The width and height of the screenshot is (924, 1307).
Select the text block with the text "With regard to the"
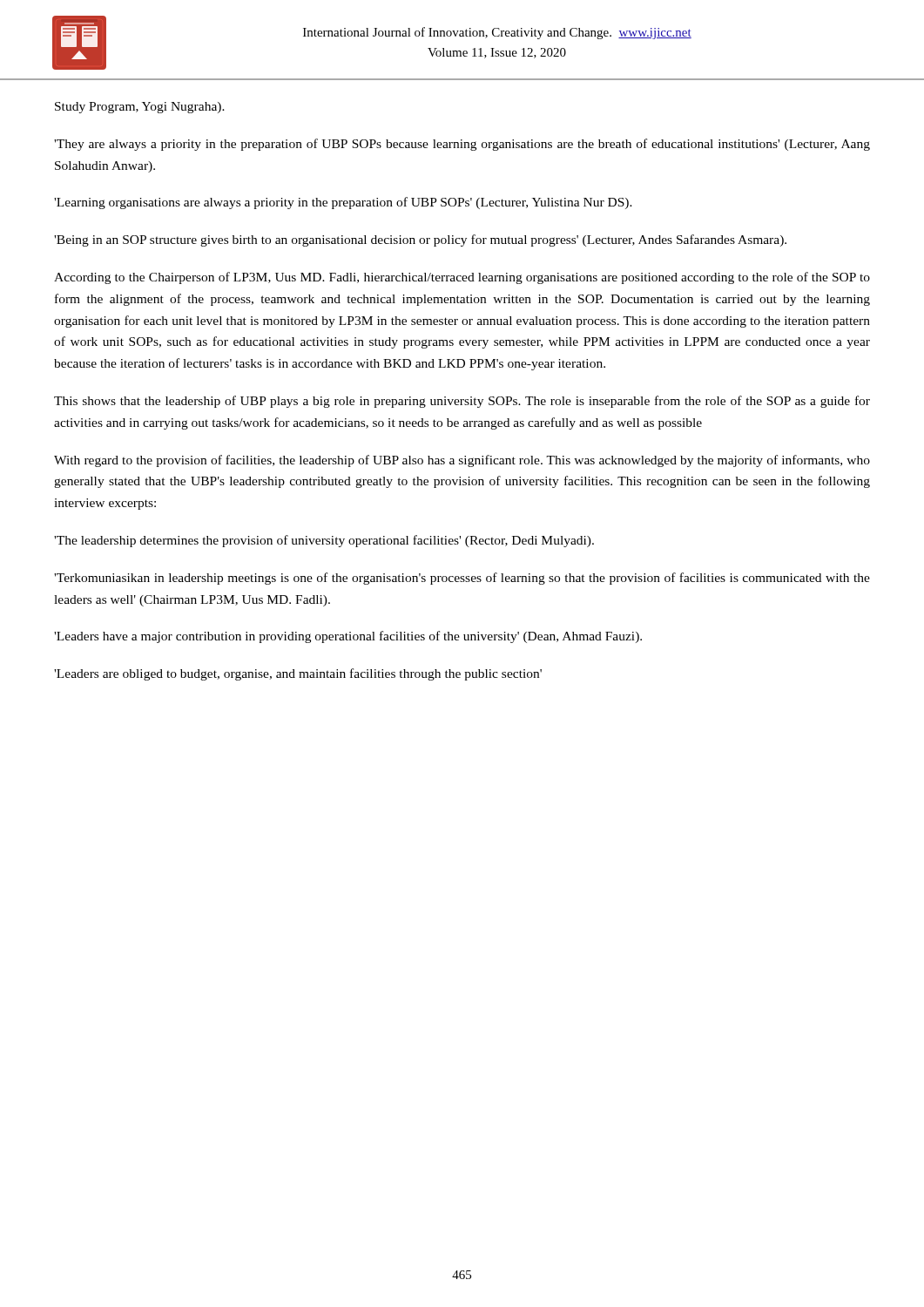[x=462, y=482]
